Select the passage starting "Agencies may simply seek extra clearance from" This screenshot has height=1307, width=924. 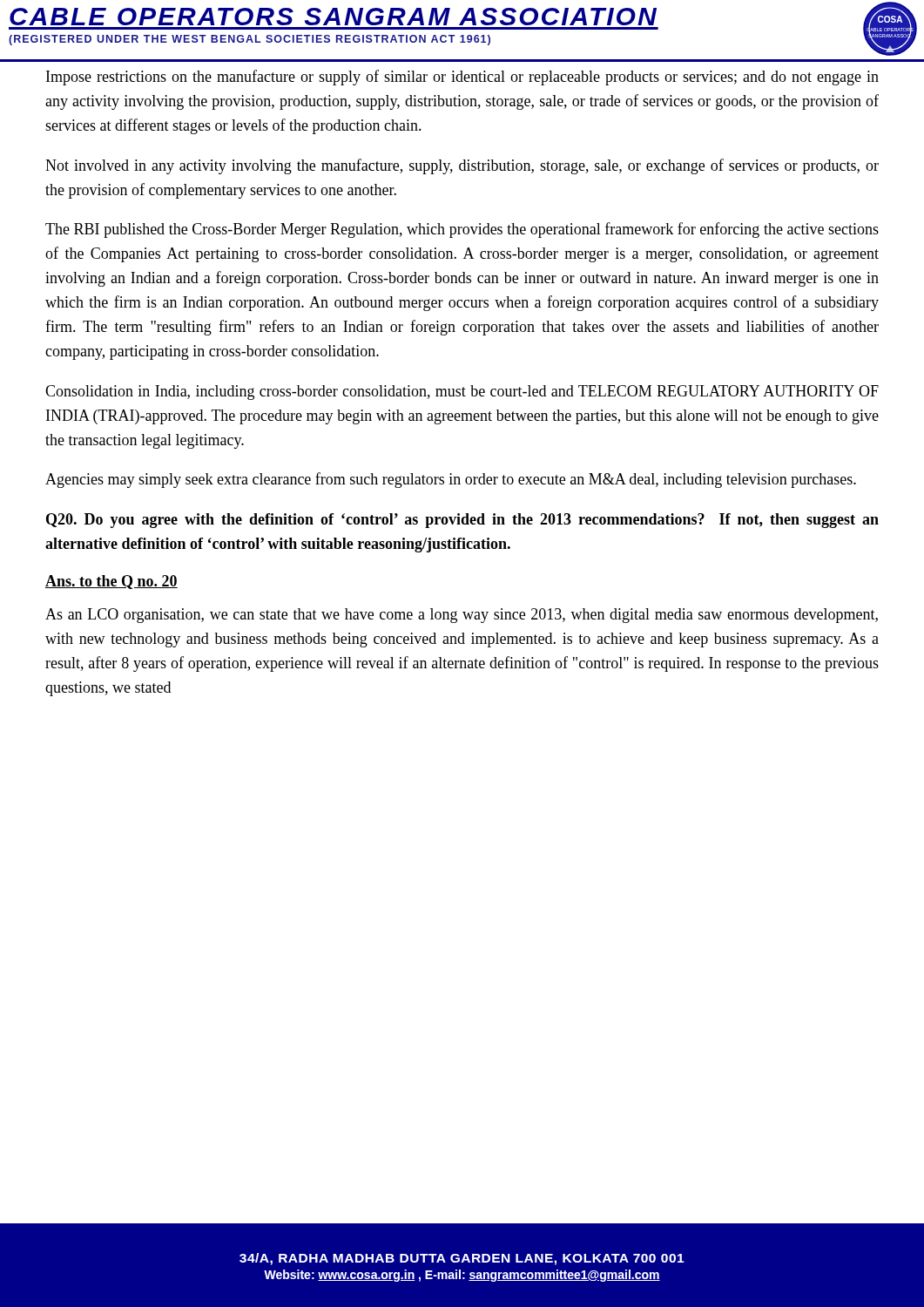pos(451,480)
